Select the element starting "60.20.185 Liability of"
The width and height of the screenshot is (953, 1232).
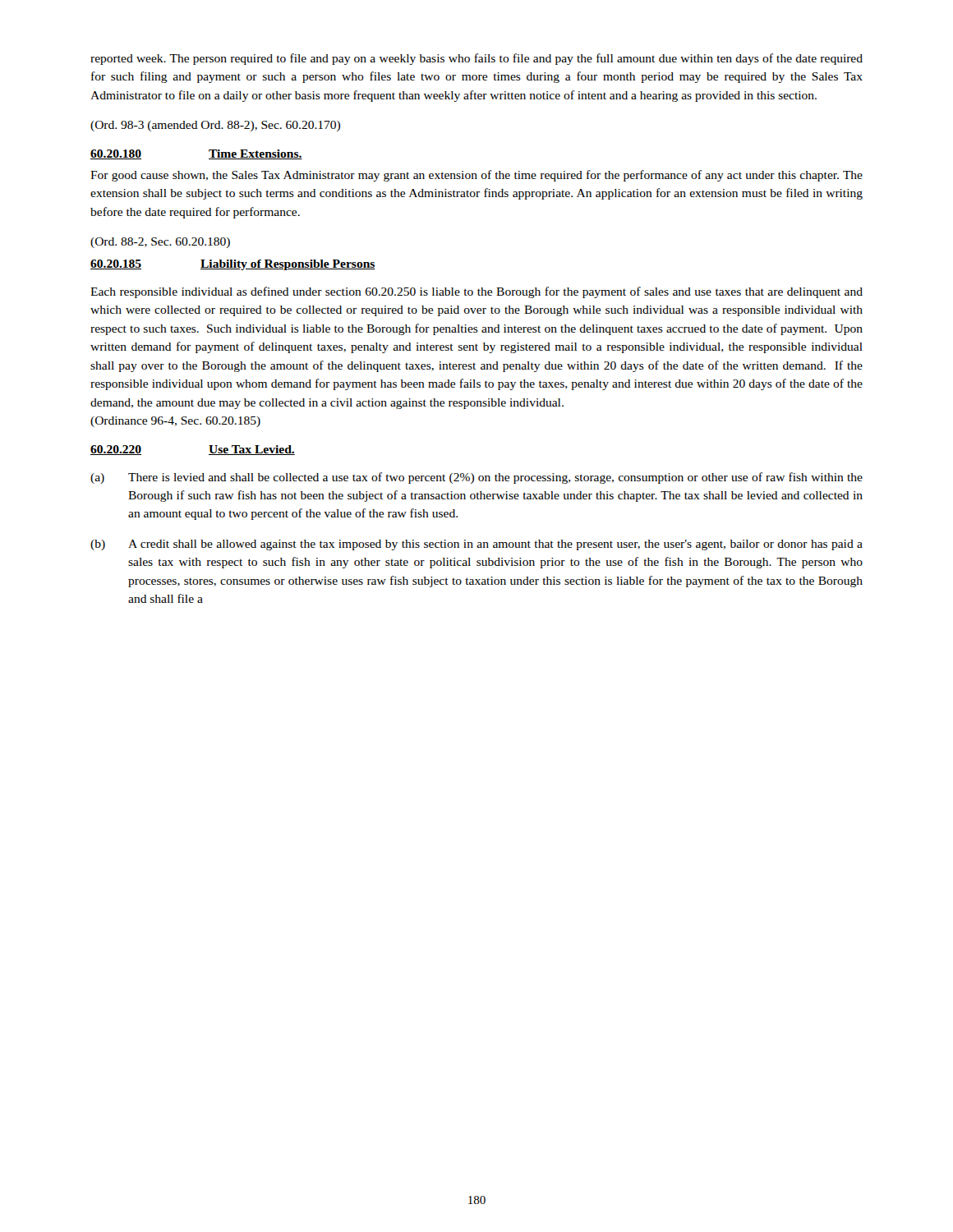[x=233, y=263]
